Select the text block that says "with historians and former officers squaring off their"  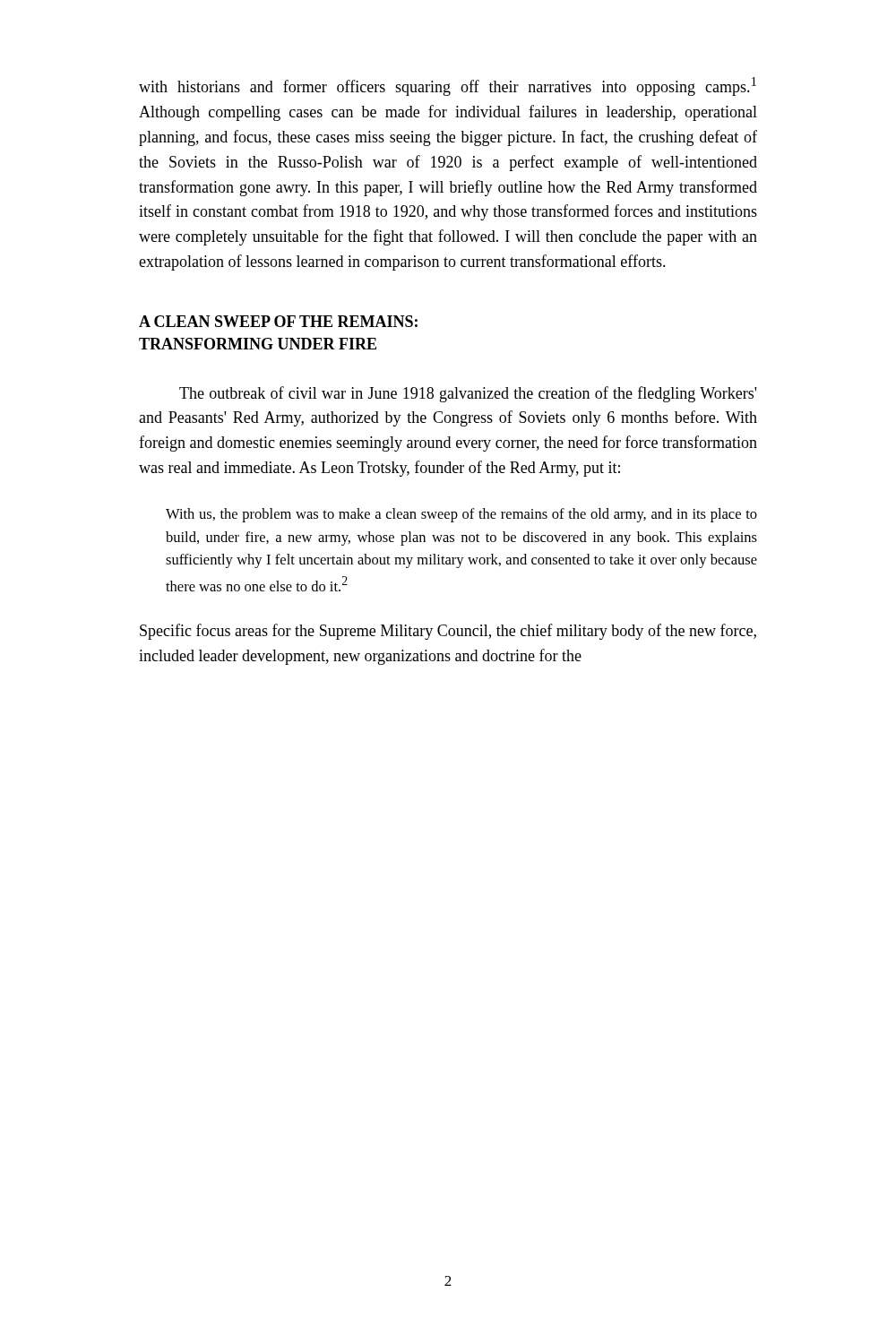[448, 173]
